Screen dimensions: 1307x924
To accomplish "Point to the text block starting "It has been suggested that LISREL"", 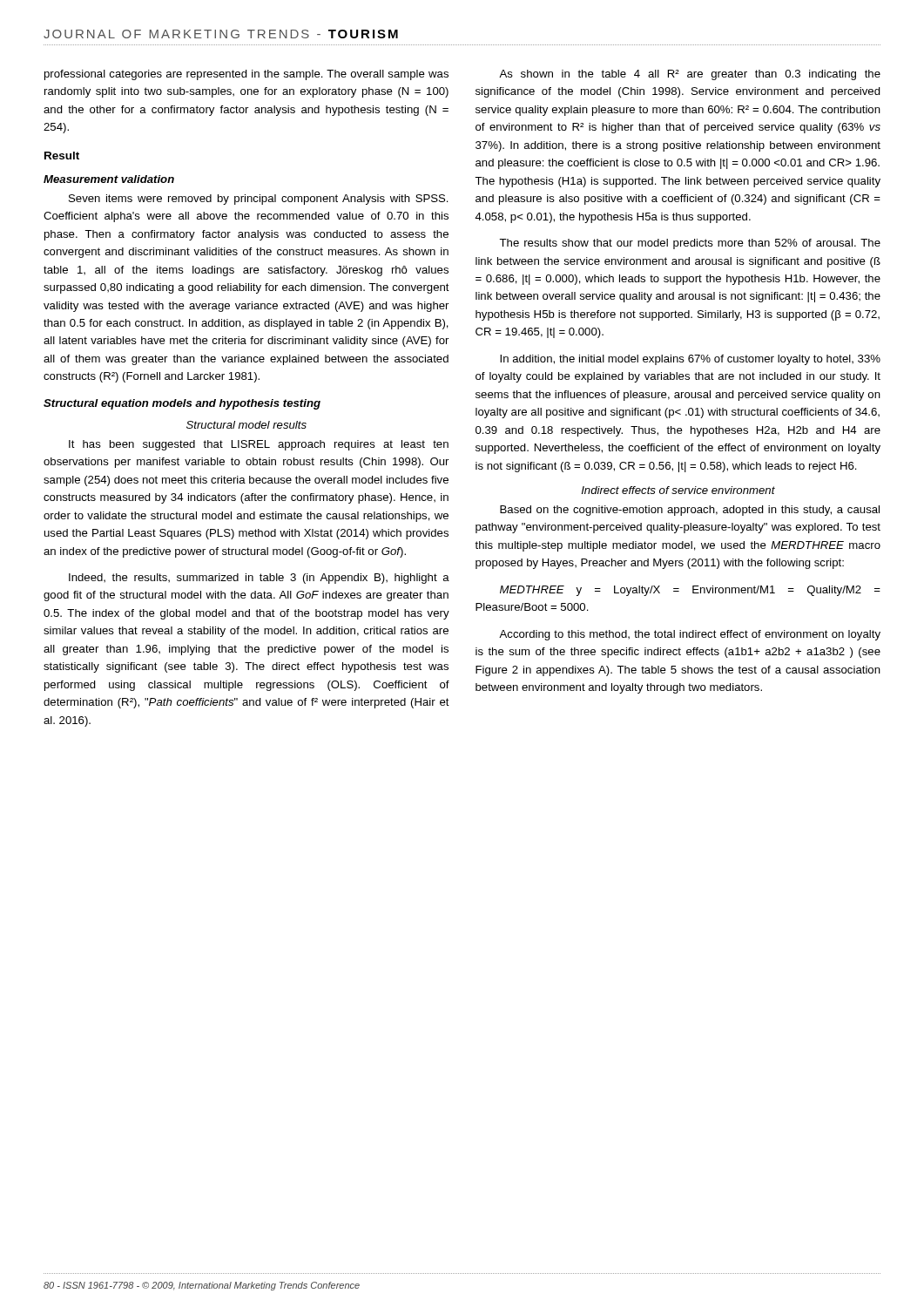I will point(246,498).
